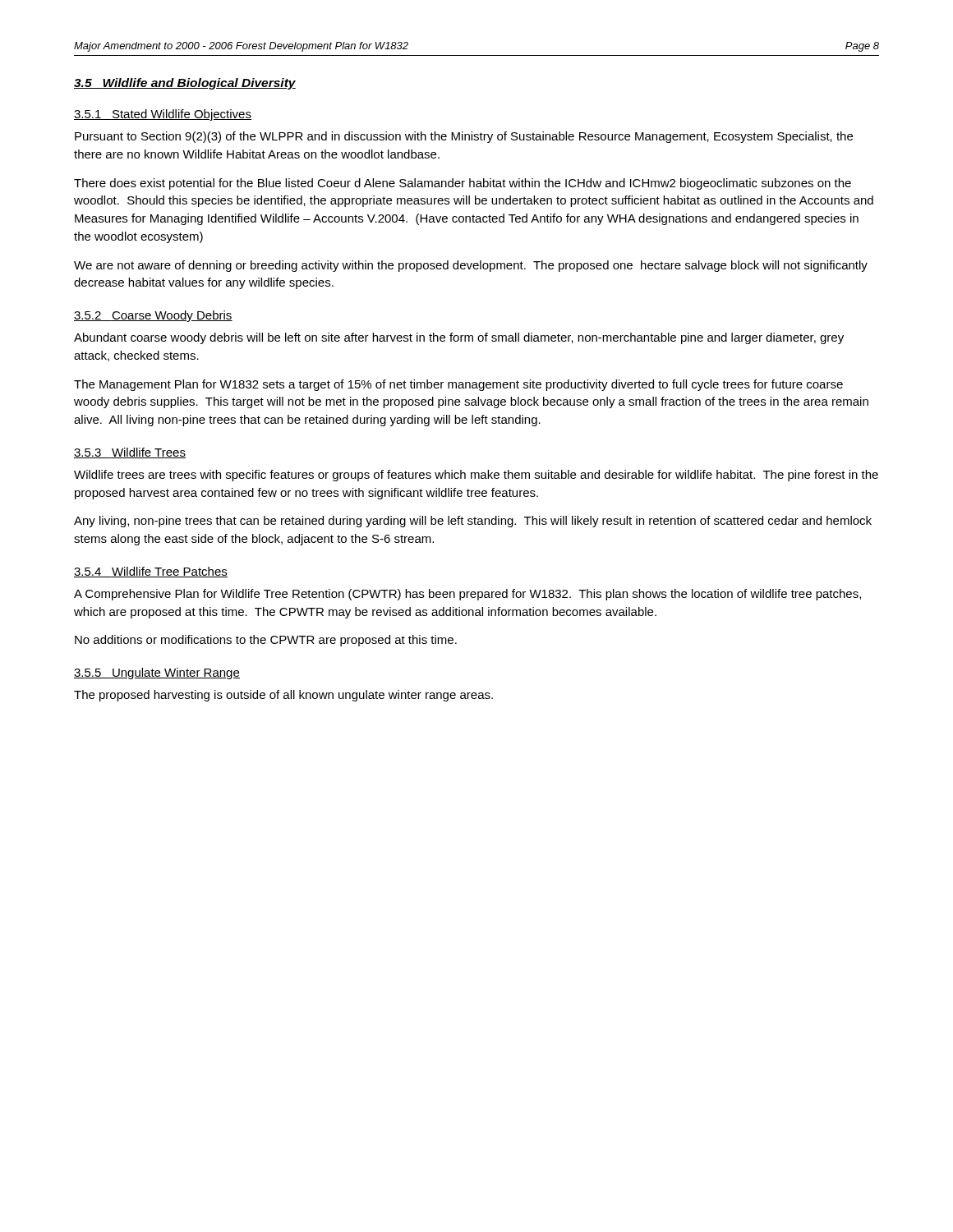Point to the block beginning "A Comprehensive Plan for Wildlife Tree Retention (CPWTR)"
This screenshot has height=1232, width=953.
[468, 602]
